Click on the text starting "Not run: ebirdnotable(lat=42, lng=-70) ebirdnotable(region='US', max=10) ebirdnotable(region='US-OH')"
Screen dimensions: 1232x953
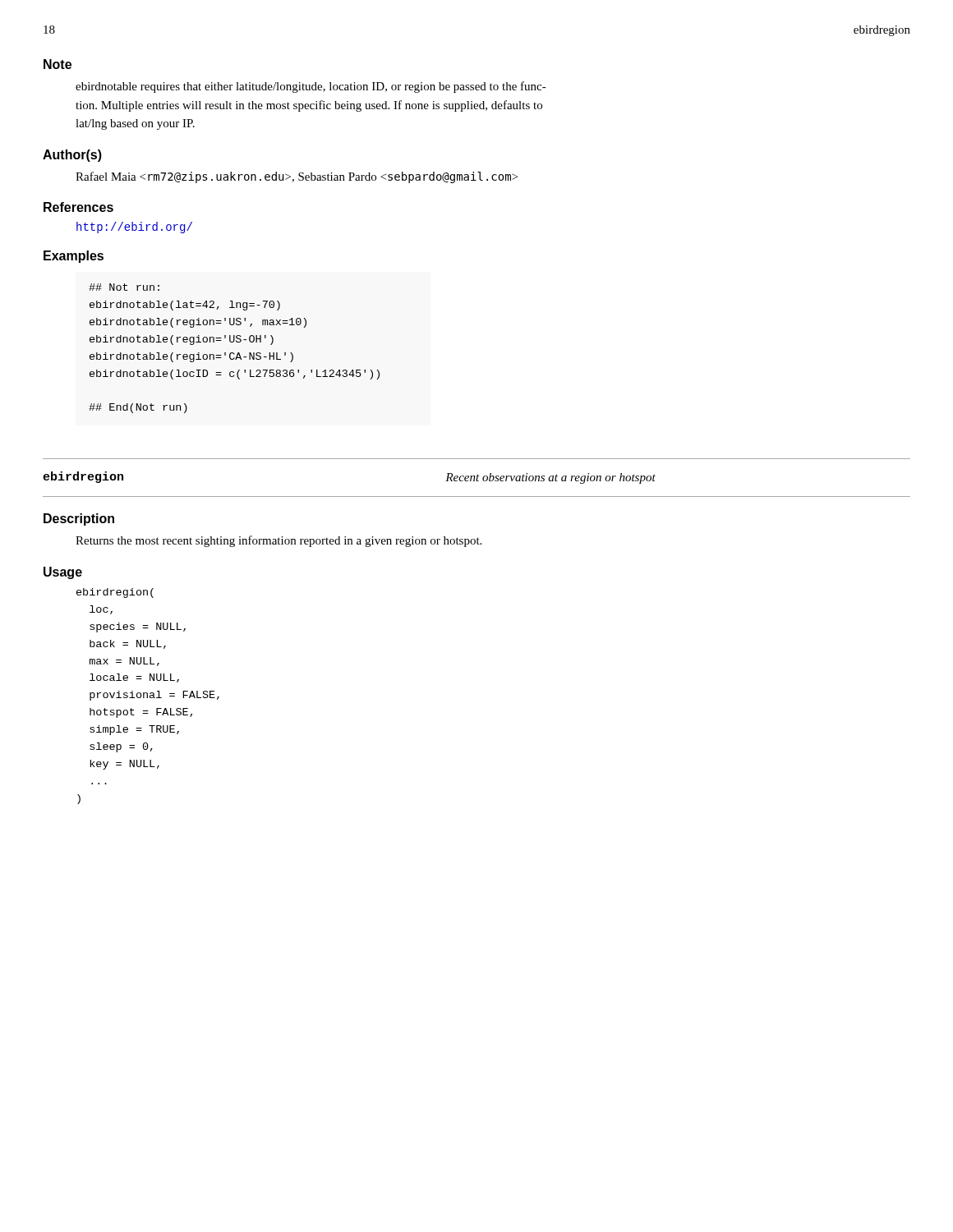point(253,349)
